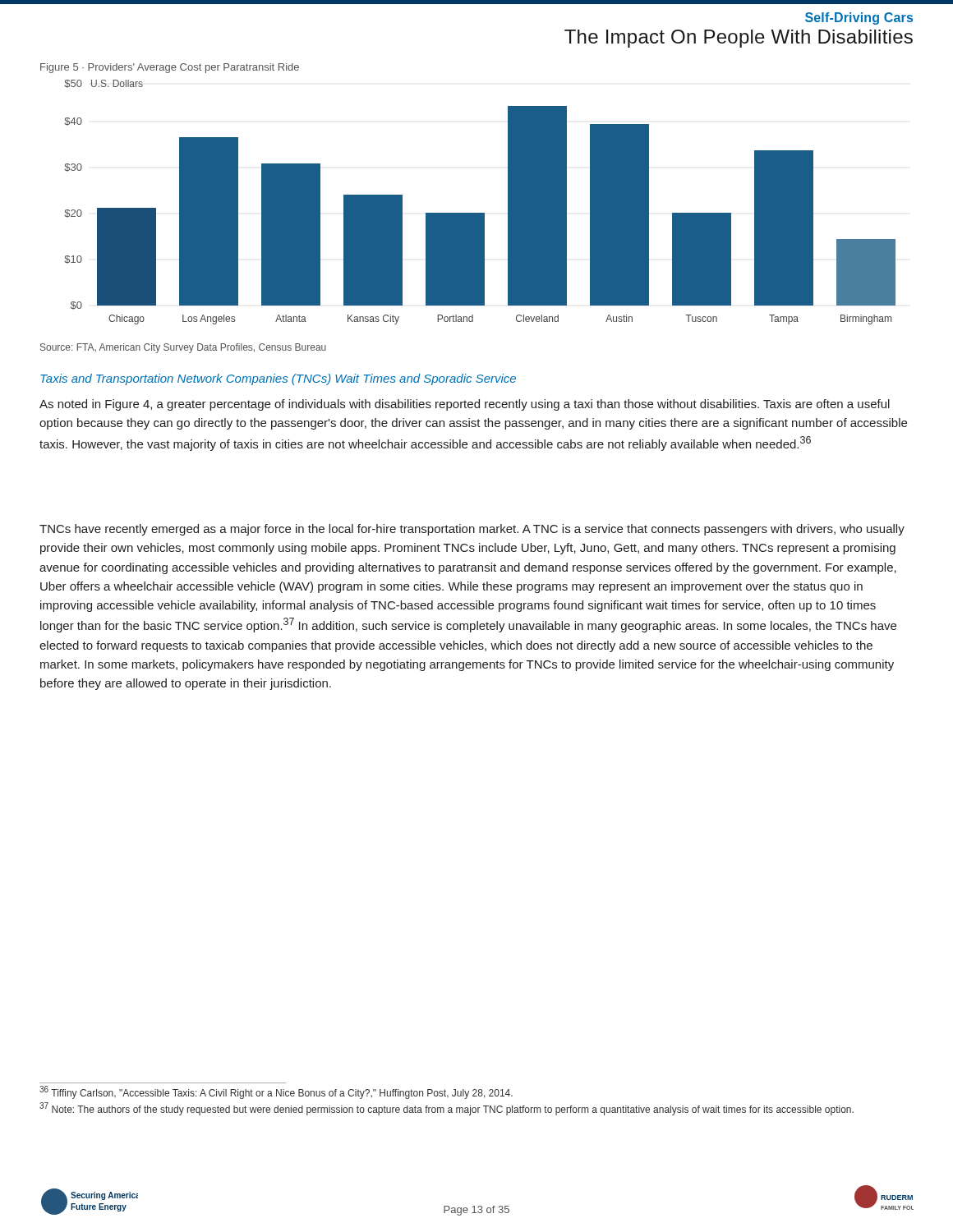Locate the element starting "36 Tiffiny Carlson, "Accessible Taxis:"
Screen dimensions: 1232x953
point(447,1100)
